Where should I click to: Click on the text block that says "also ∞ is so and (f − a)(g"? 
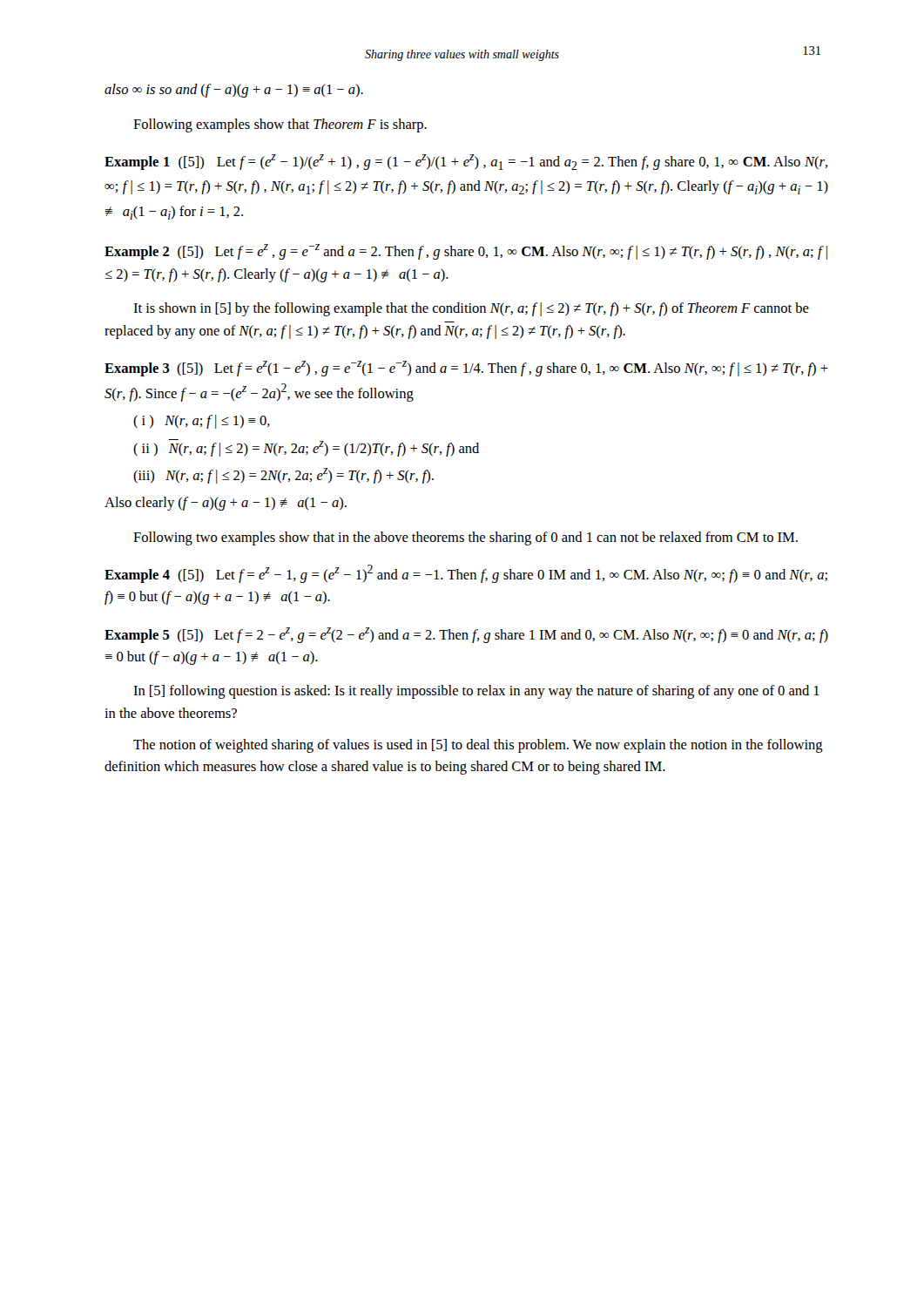point(234,89)
